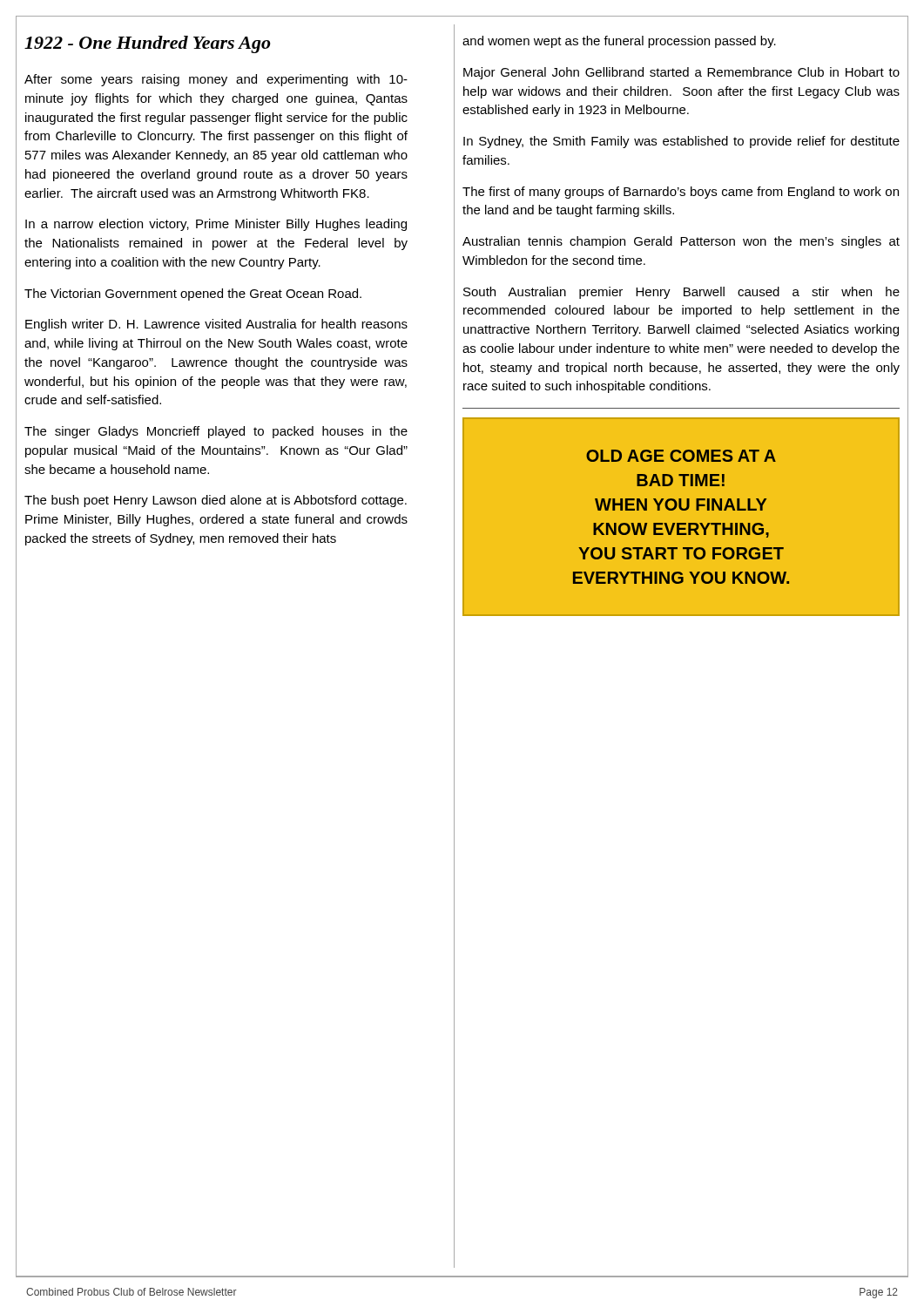This screenshot has height=1307, width=924.
Task: Point to the region starting "Major General John Gellibrand started a Remembrance Club"
Action: point(681,91)
